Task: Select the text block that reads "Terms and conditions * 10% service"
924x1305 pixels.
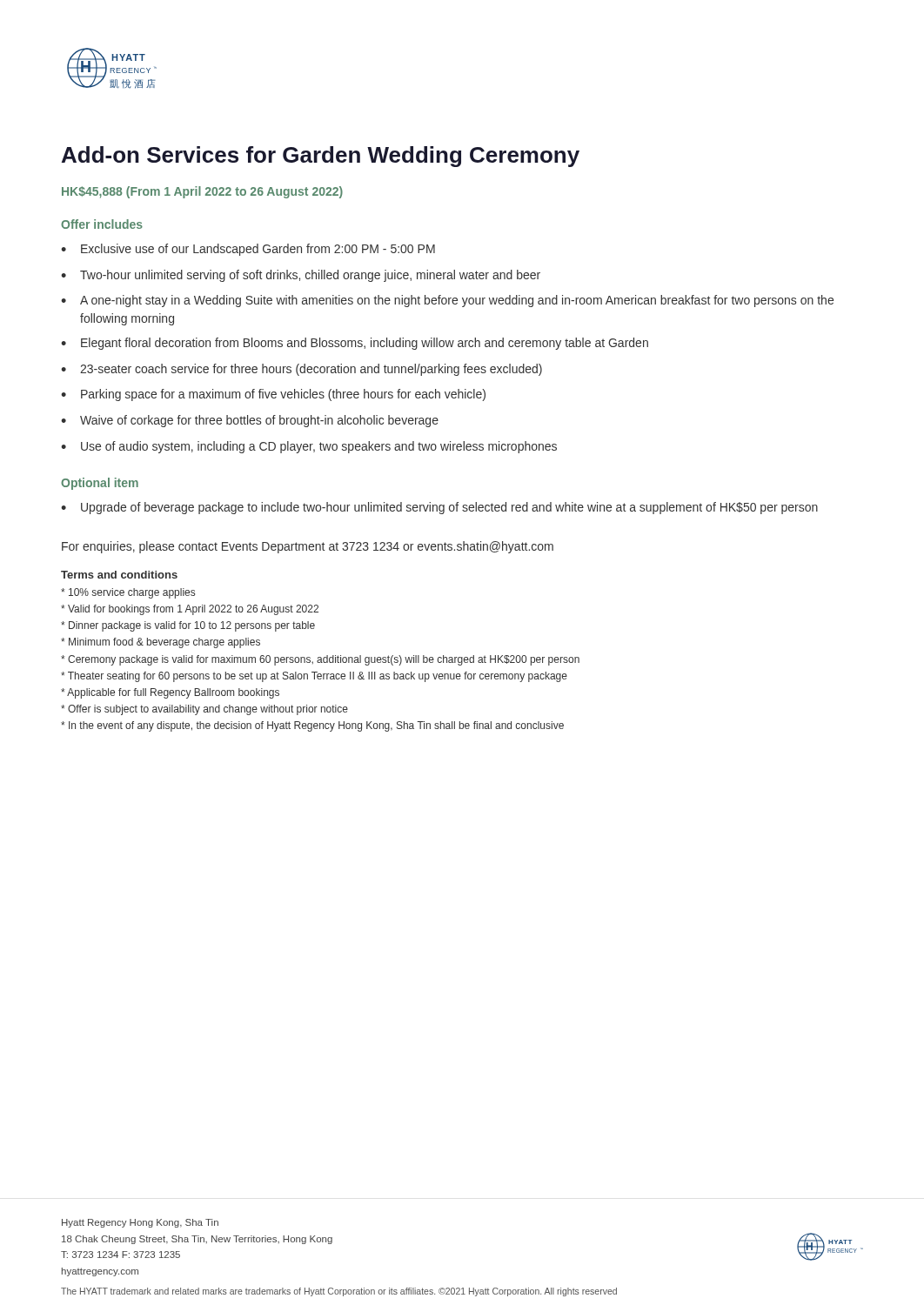Action: pyautogui.click(x=462, y=651)
